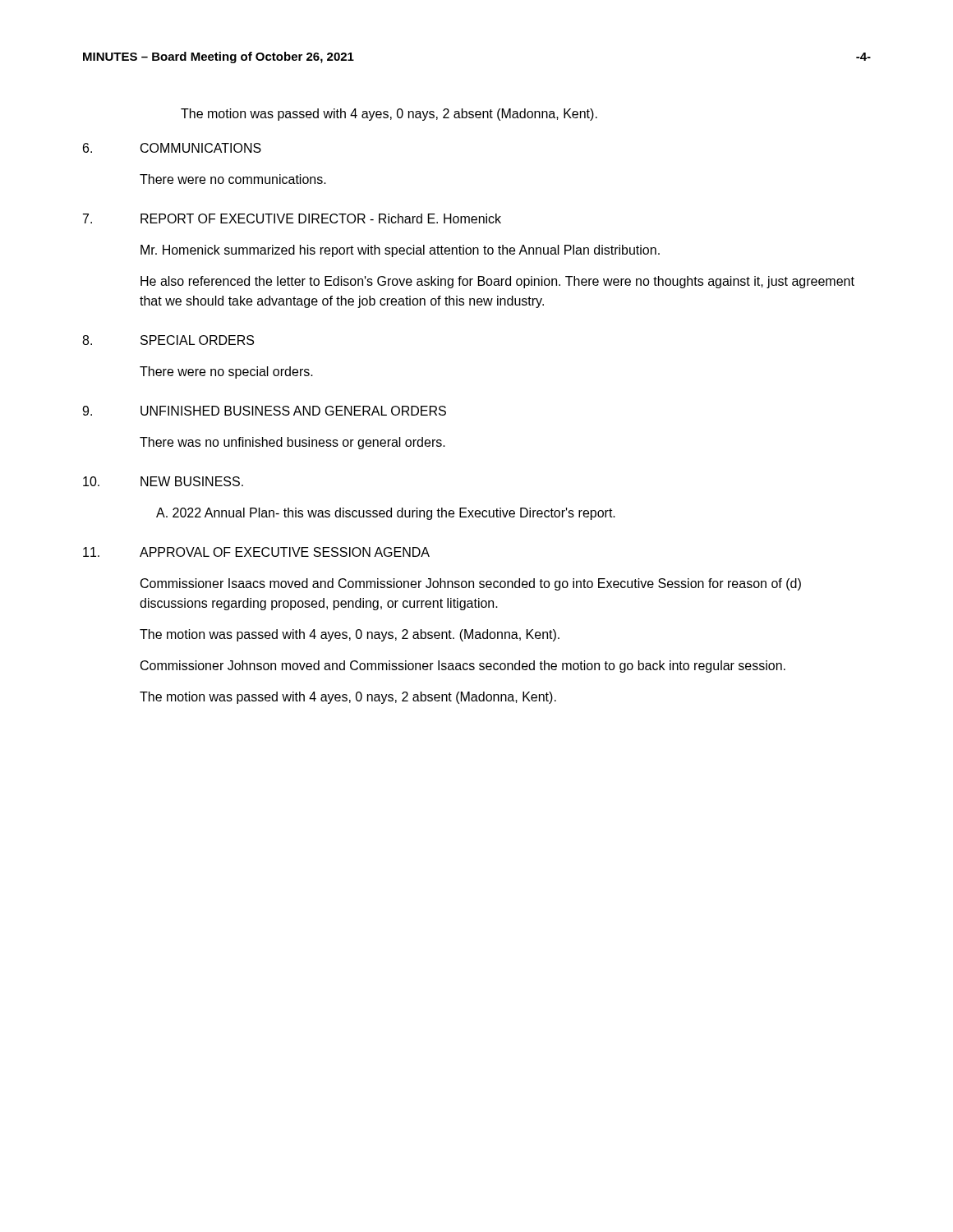Locate the block of text that opens with "A. 2022 Annual Plan- this"

(386, 513)
